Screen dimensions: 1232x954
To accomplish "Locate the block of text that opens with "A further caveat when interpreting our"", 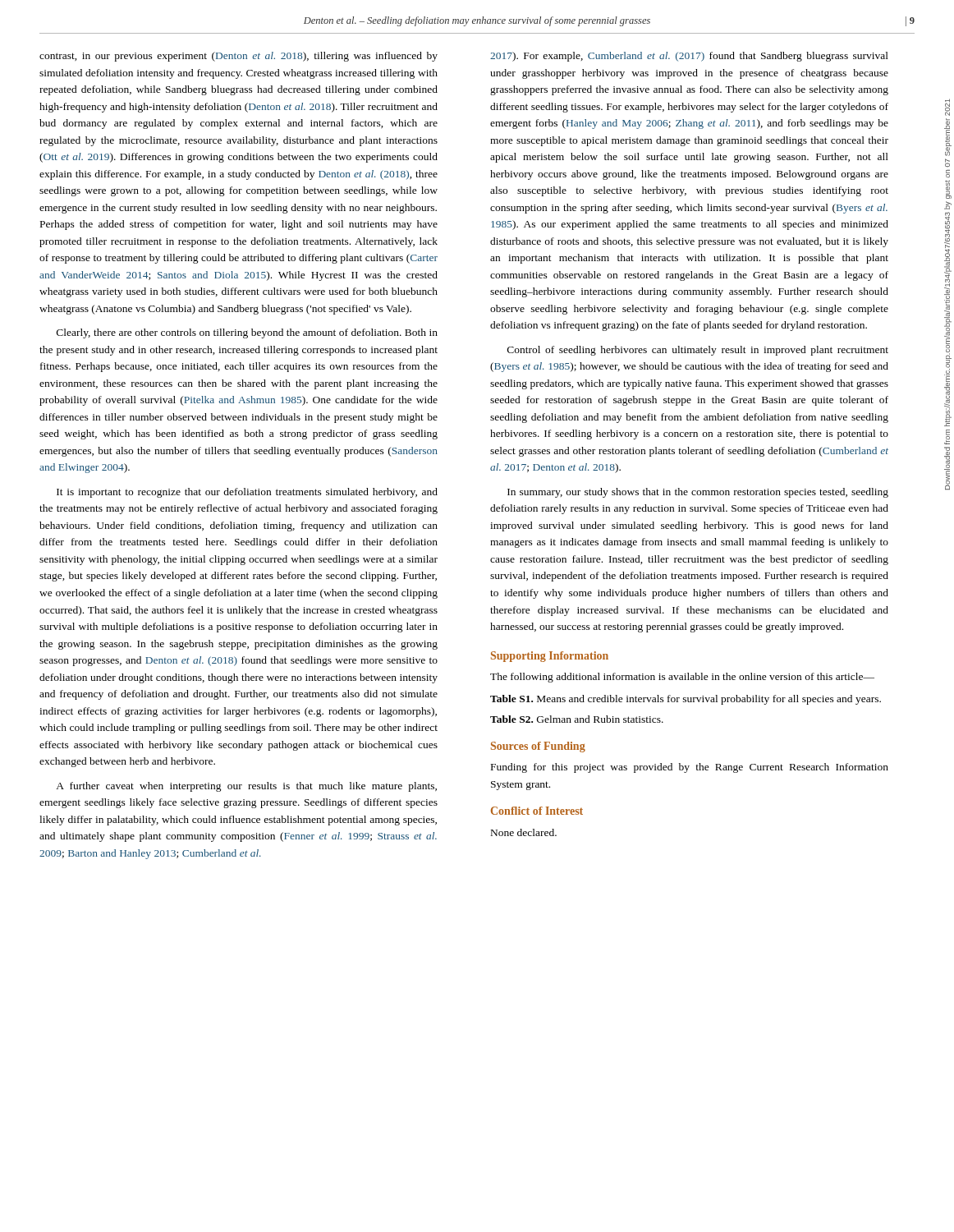I will (238, 820).
